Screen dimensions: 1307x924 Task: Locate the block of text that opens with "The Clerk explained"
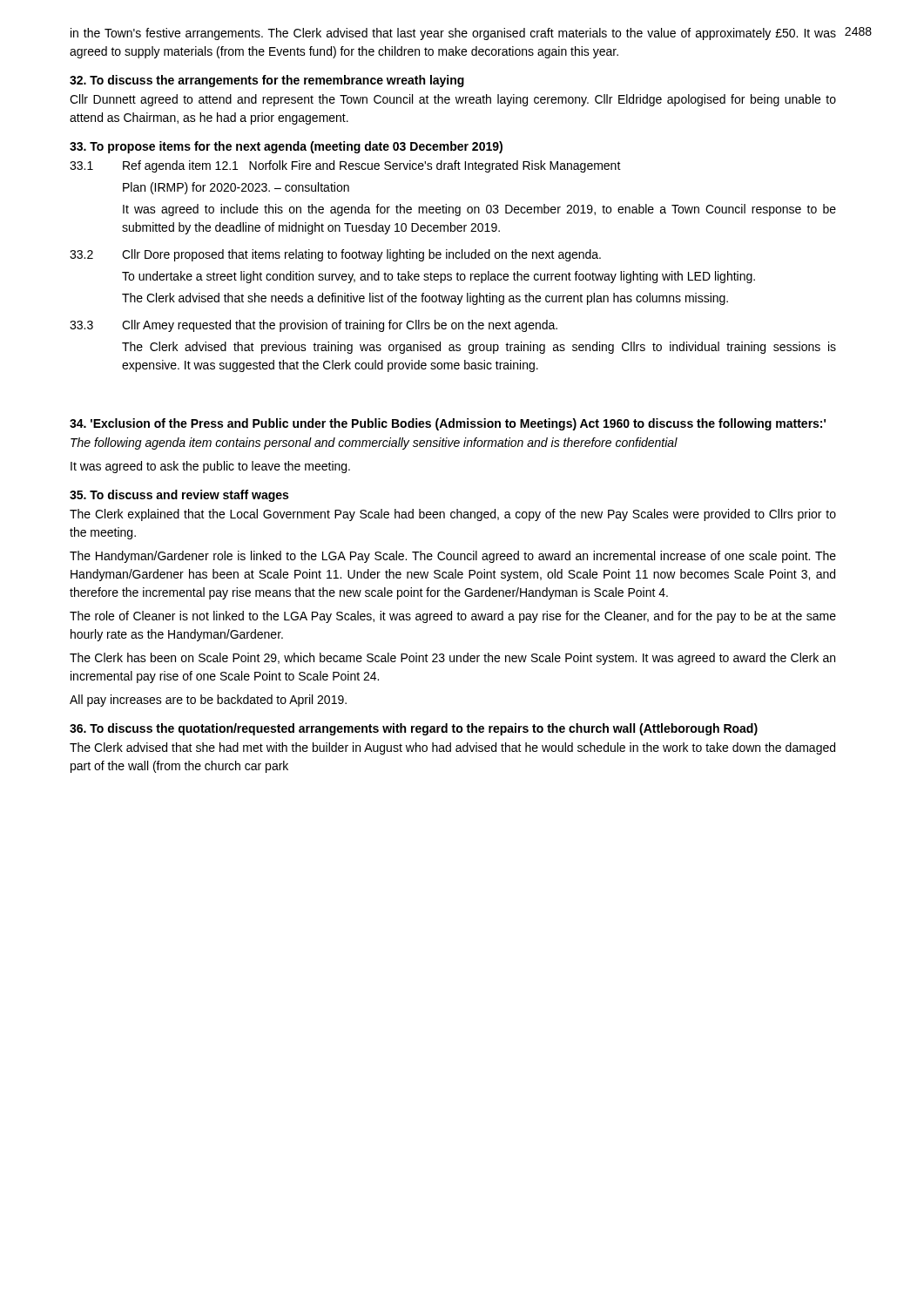click(x=453, y=607)
